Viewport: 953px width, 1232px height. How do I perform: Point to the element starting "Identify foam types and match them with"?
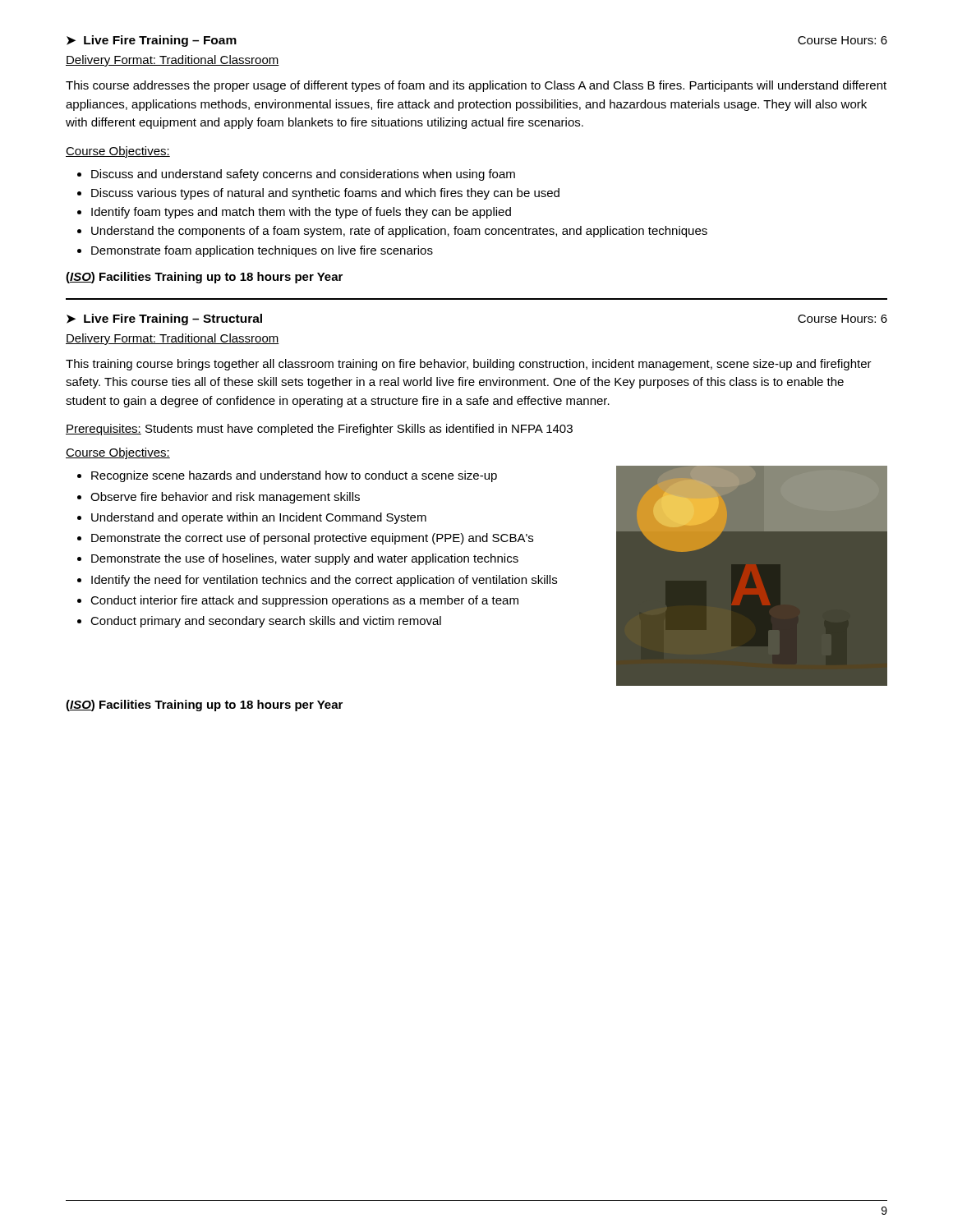(476, 212)
